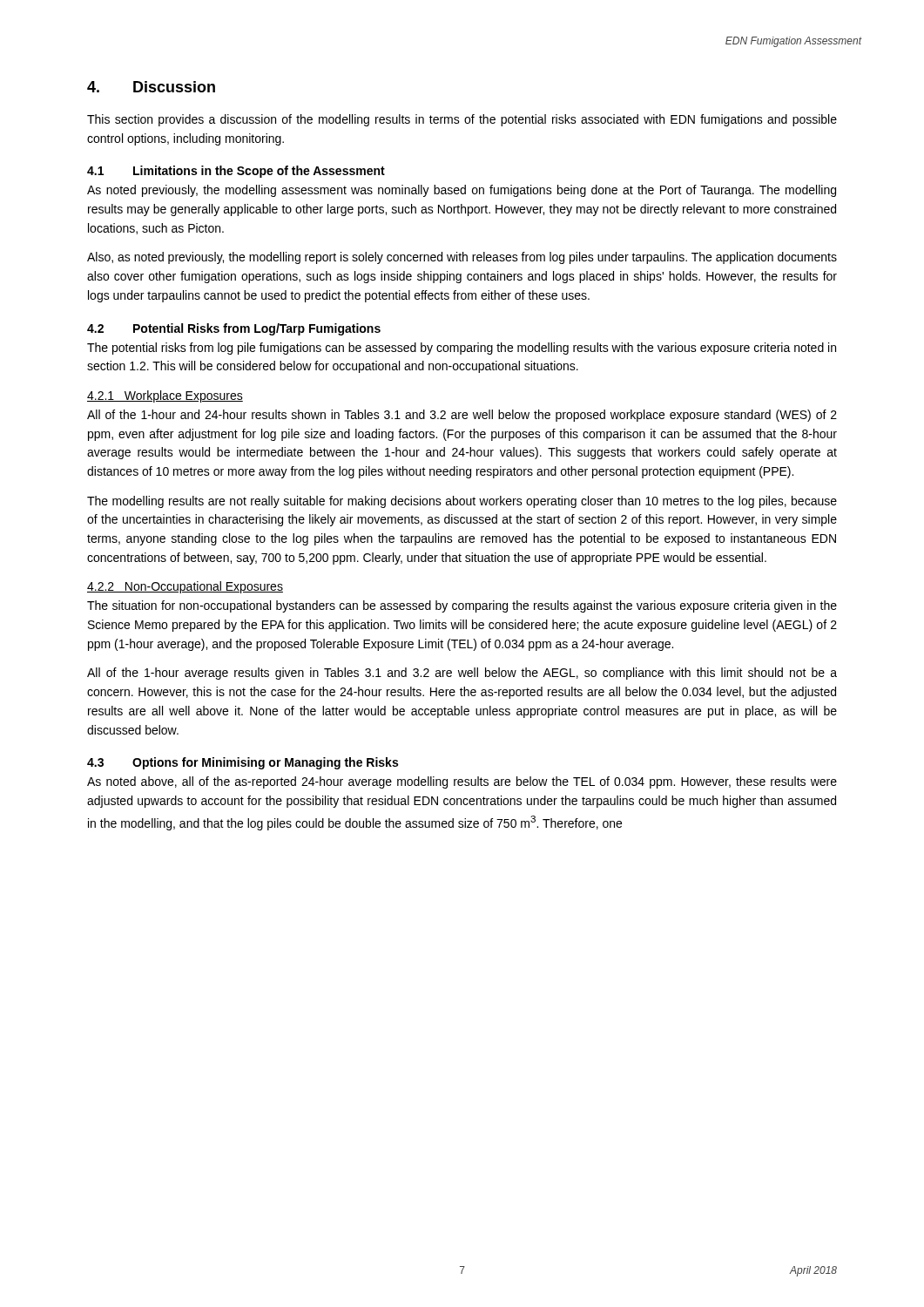Select the element starting "The situation for non-occupational bystanders can be assessed"
The height and width of the screenshot is (1307, 924).
(x=462, y=626)
